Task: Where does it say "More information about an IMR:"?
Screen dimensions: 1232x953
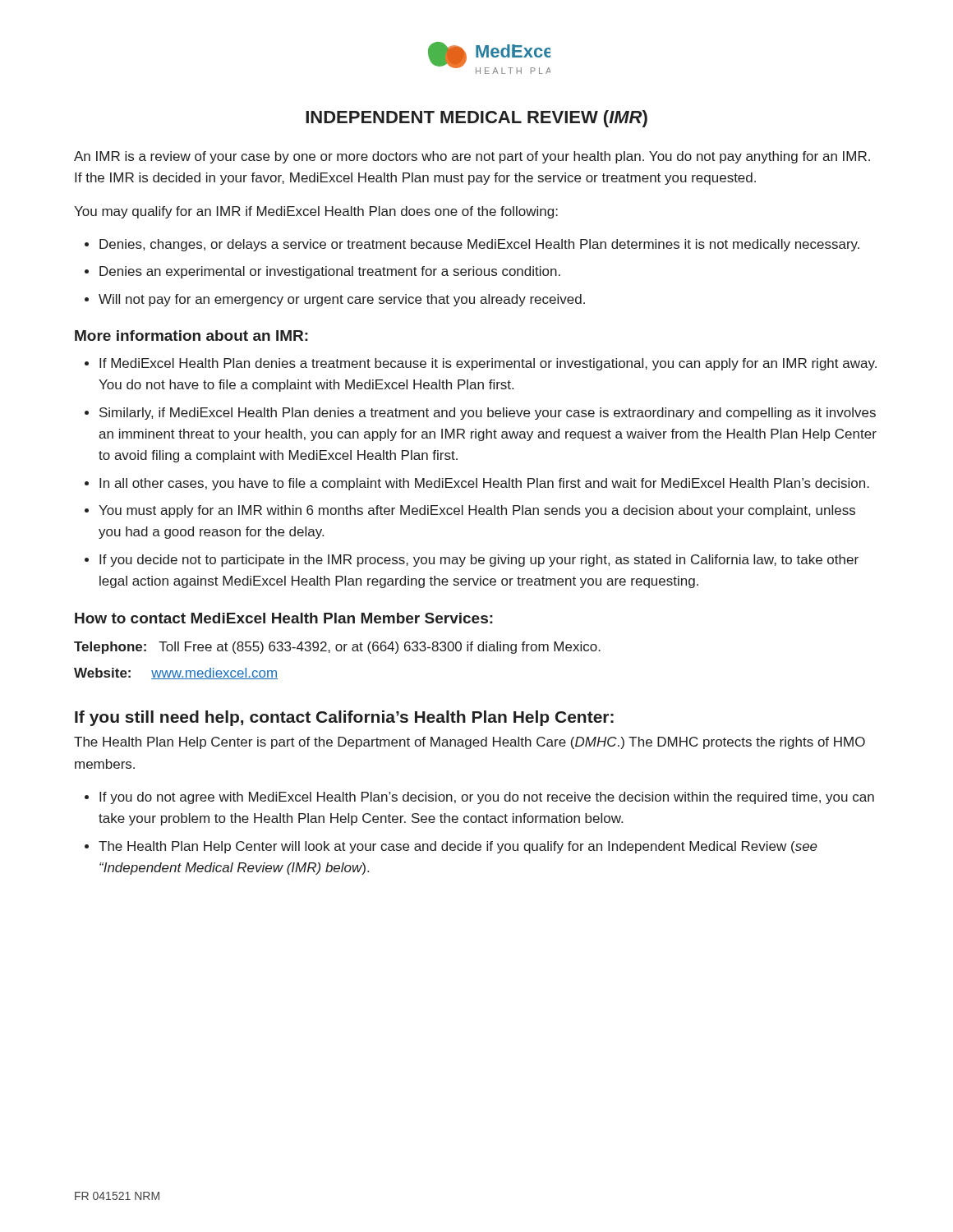Action: (191, 336)
